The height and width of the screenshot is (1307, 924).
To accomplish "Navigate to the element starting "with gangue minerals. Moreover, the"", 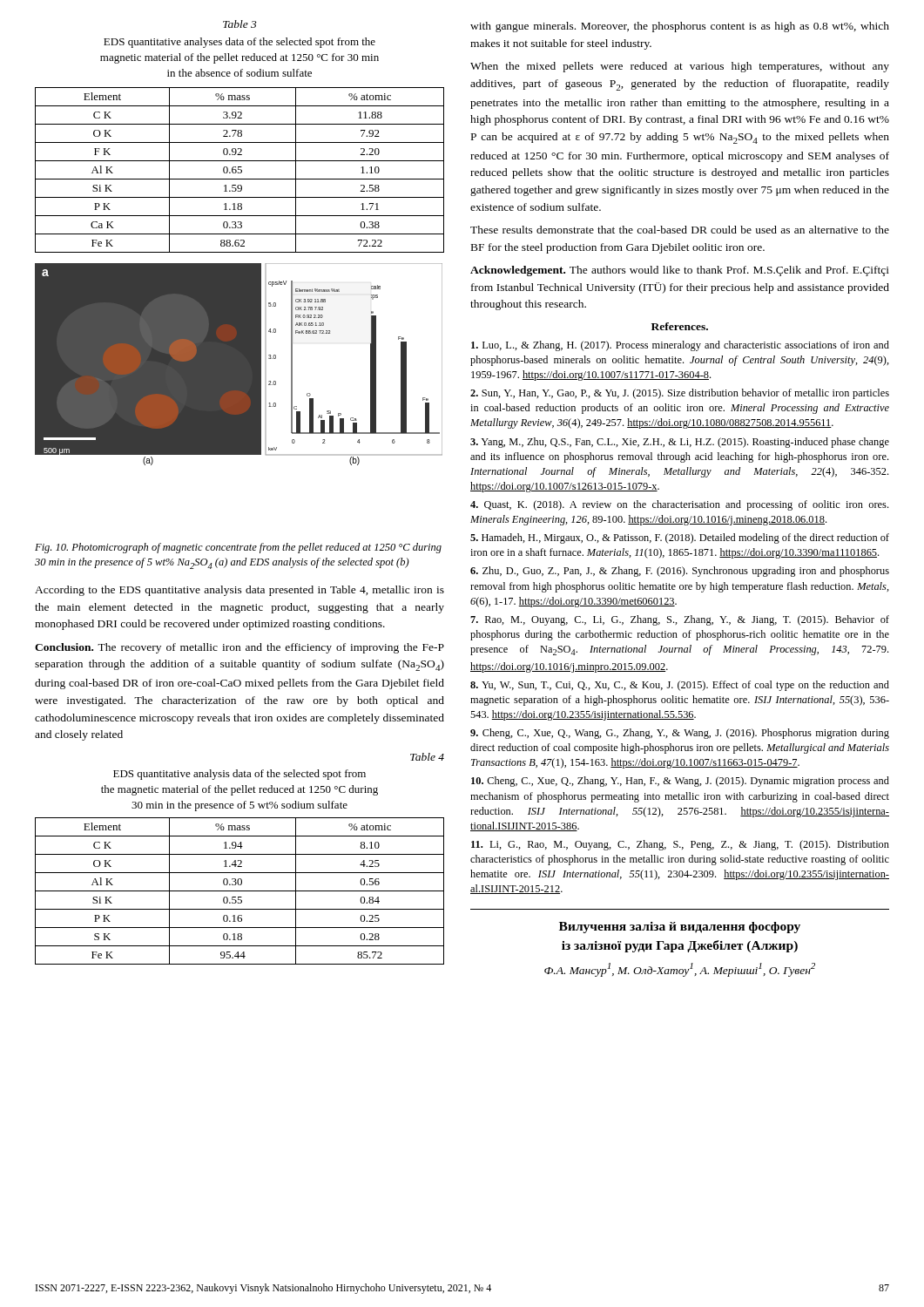I will (x=680, y=34).
